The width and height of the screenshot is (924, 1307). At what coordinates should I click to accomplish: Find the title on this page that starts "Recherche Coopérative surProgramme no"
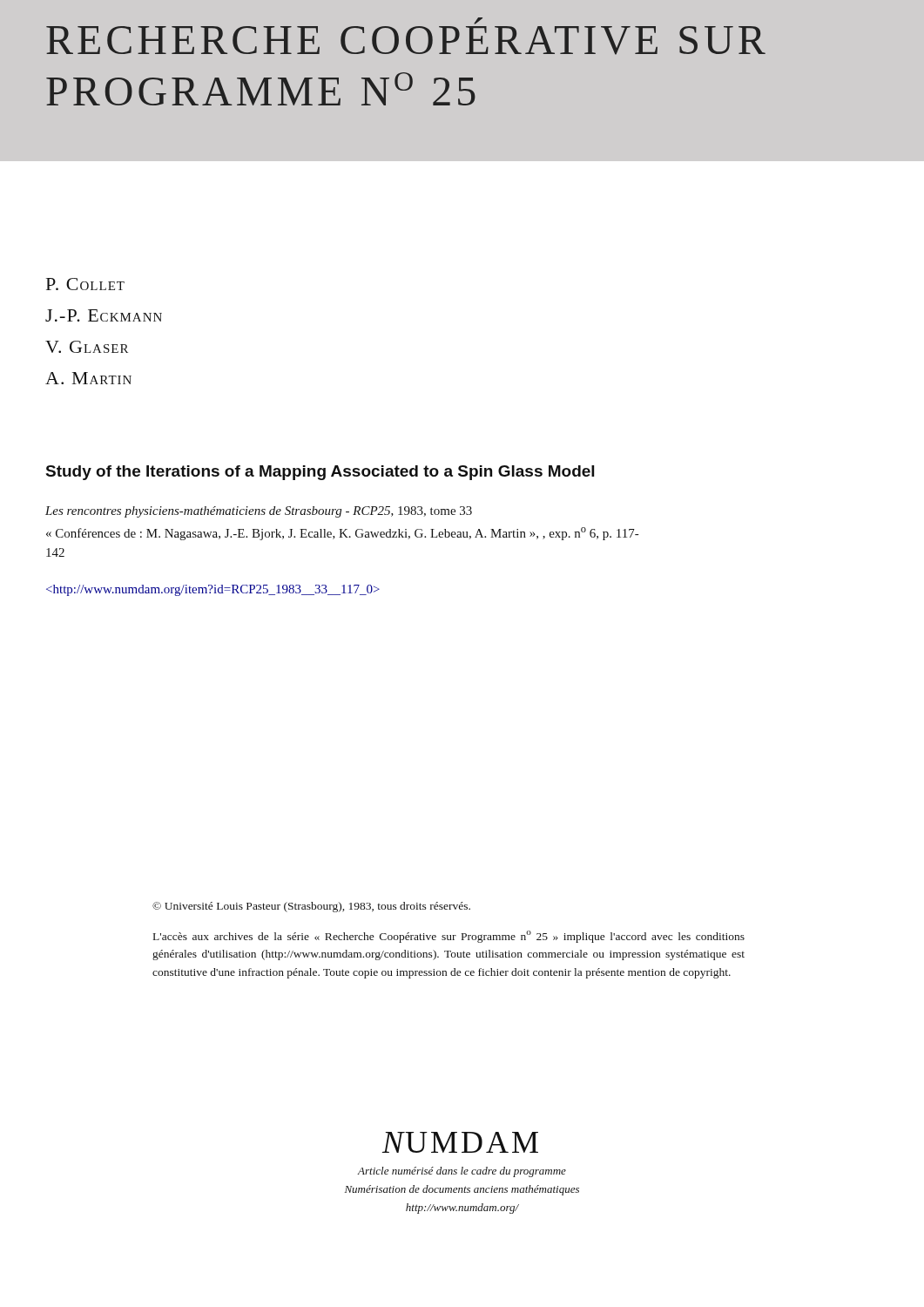pyautogui.click(x=407, y=65)
